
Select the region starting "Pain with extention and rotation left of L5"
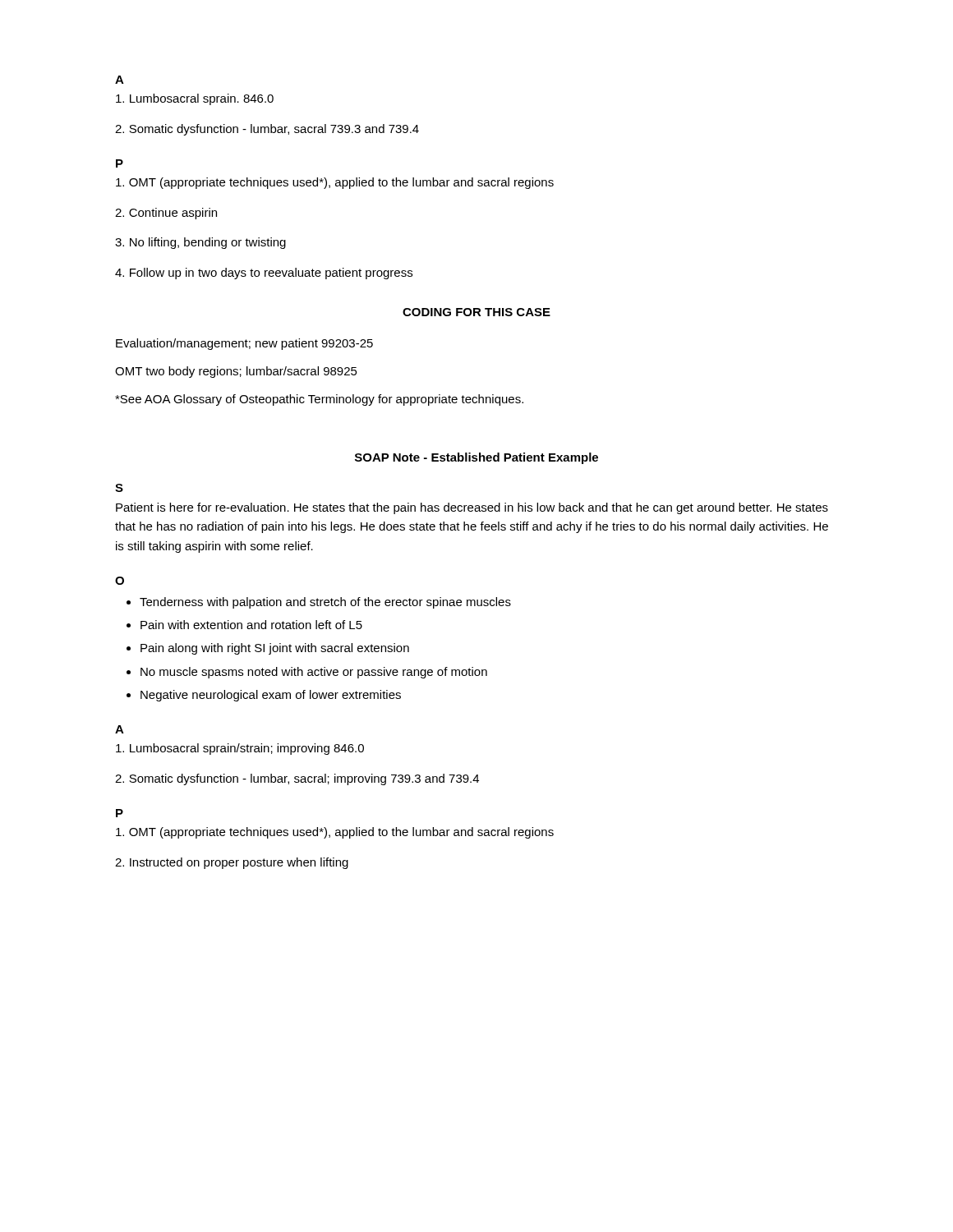coord(251,625)
